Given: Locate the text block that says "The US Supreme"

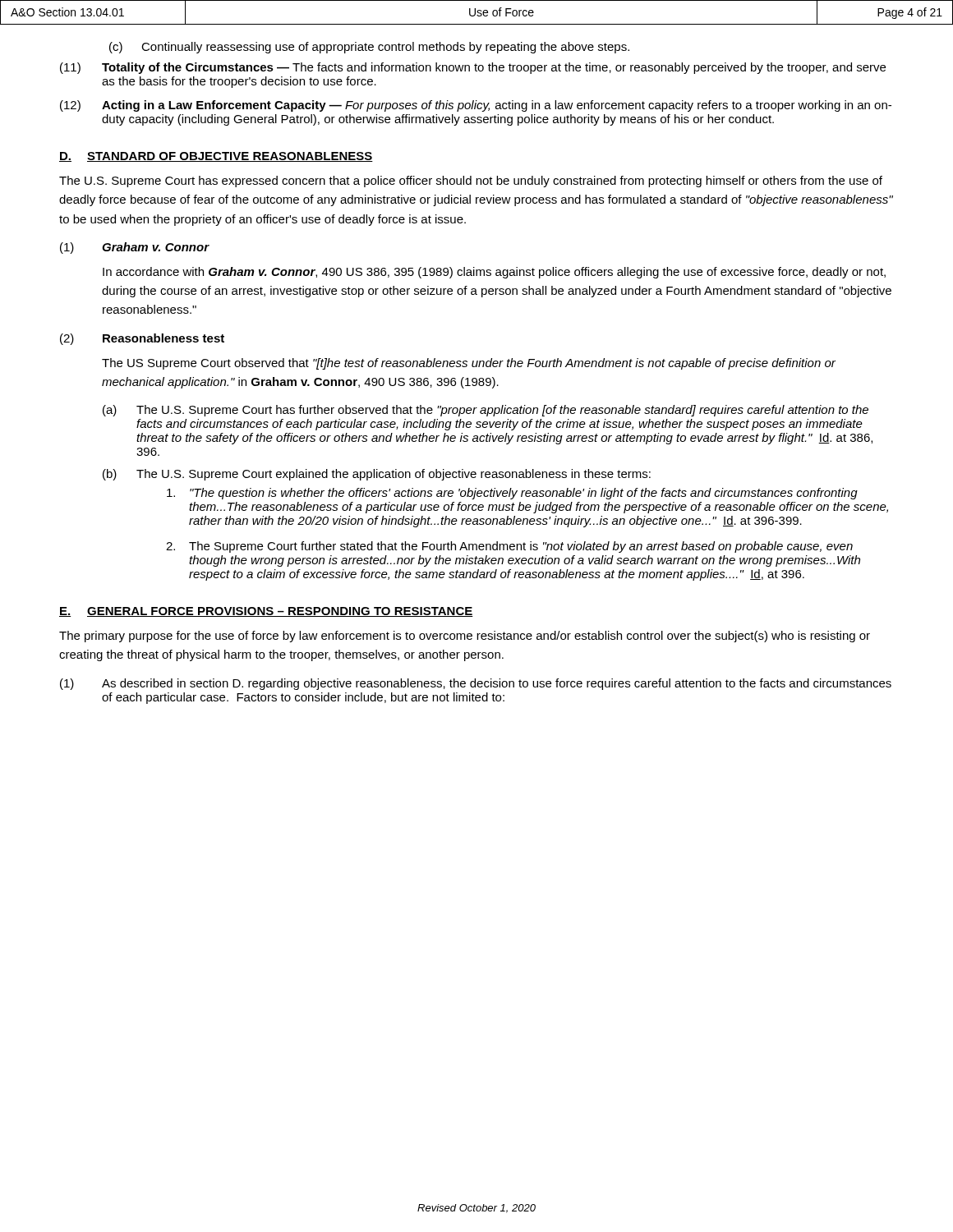Looking at the screenshot, I should coord(469,372).
